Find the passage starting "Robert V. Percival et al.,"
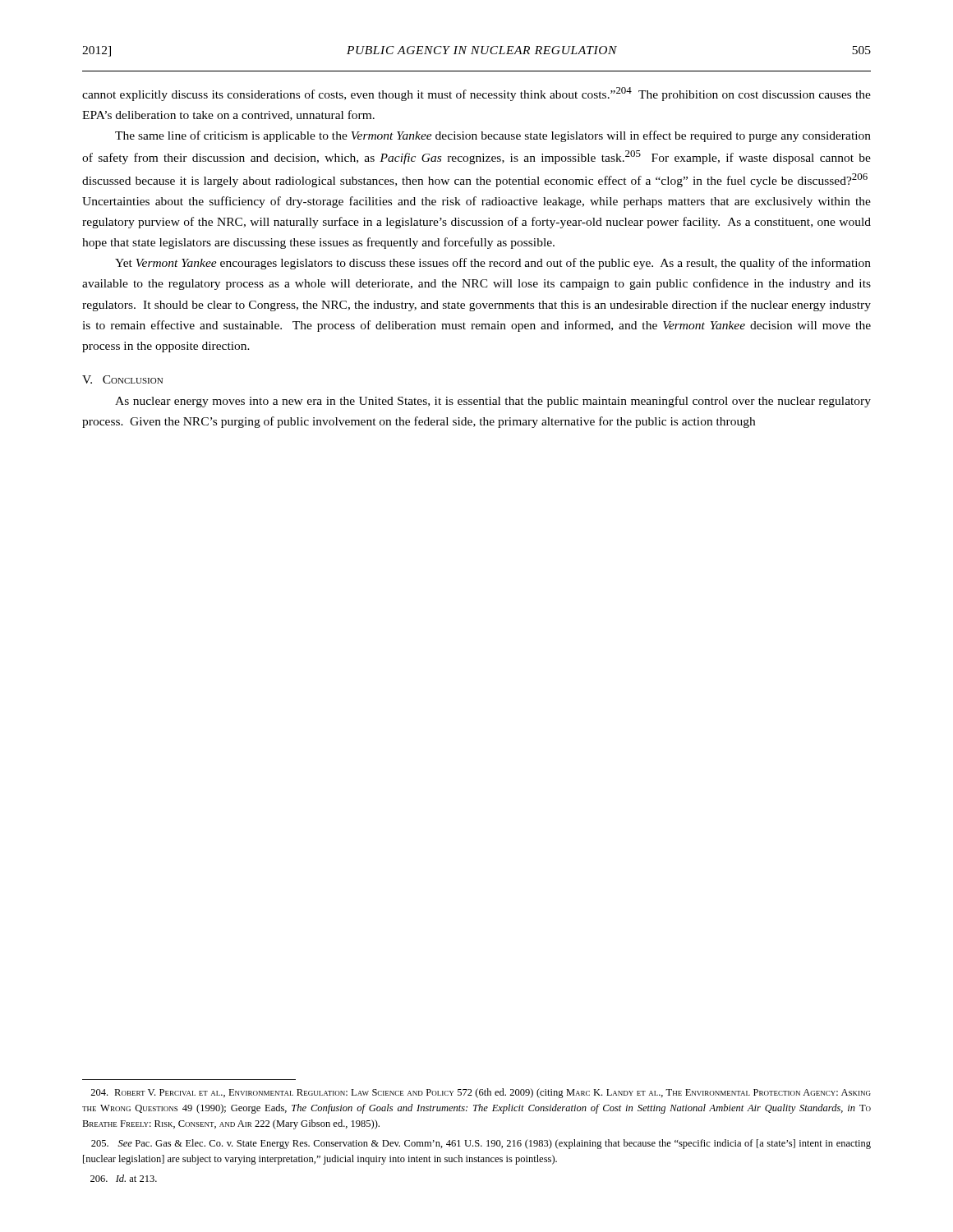 [476, 1108]
